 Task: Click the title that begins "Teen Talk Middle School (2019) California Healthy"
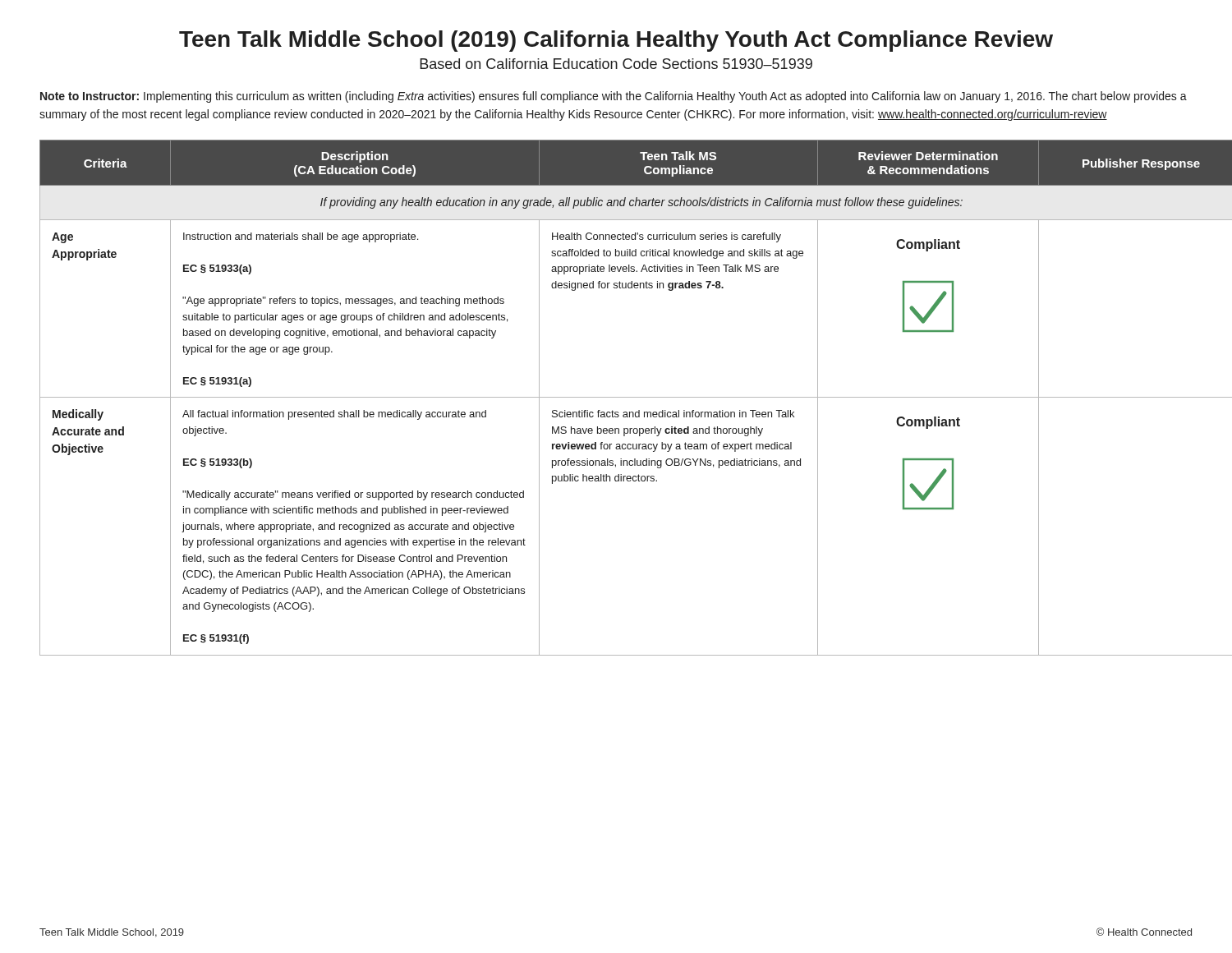[x=616, y=39]
